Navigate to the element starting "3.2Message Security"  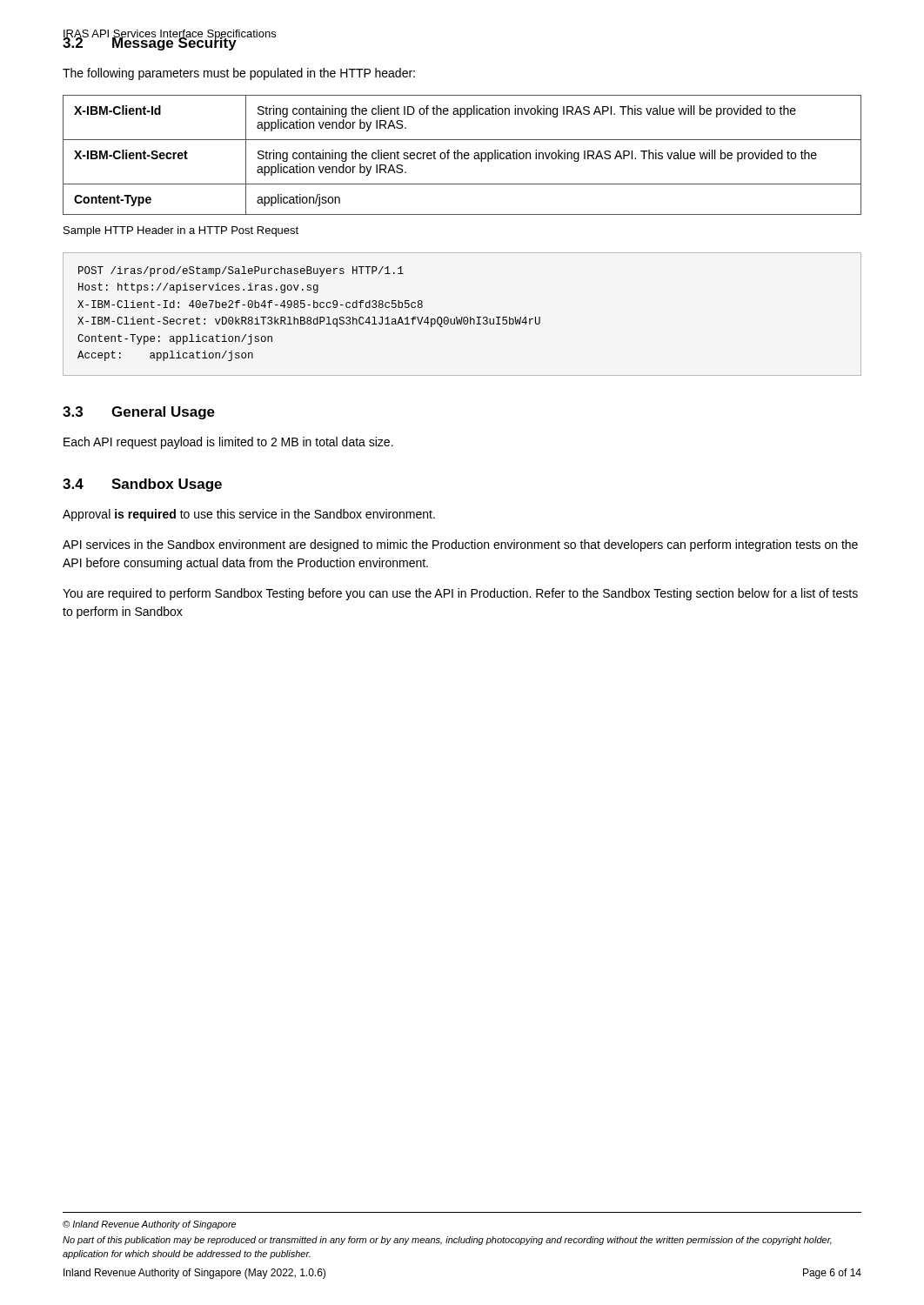(x=150, y=44)
